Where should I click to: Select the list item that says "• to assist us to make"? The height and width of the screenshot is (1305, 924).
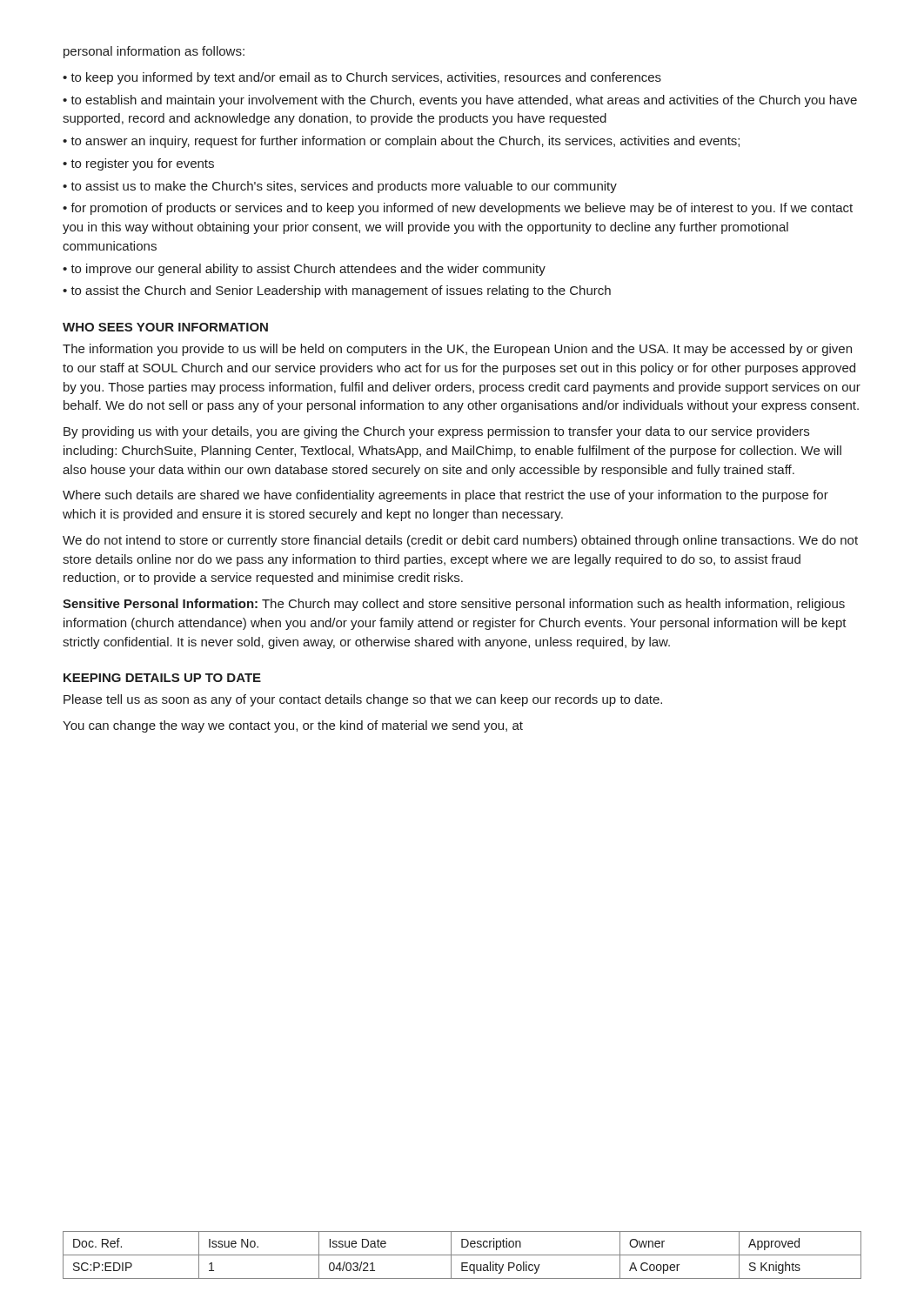pos(340,185)
